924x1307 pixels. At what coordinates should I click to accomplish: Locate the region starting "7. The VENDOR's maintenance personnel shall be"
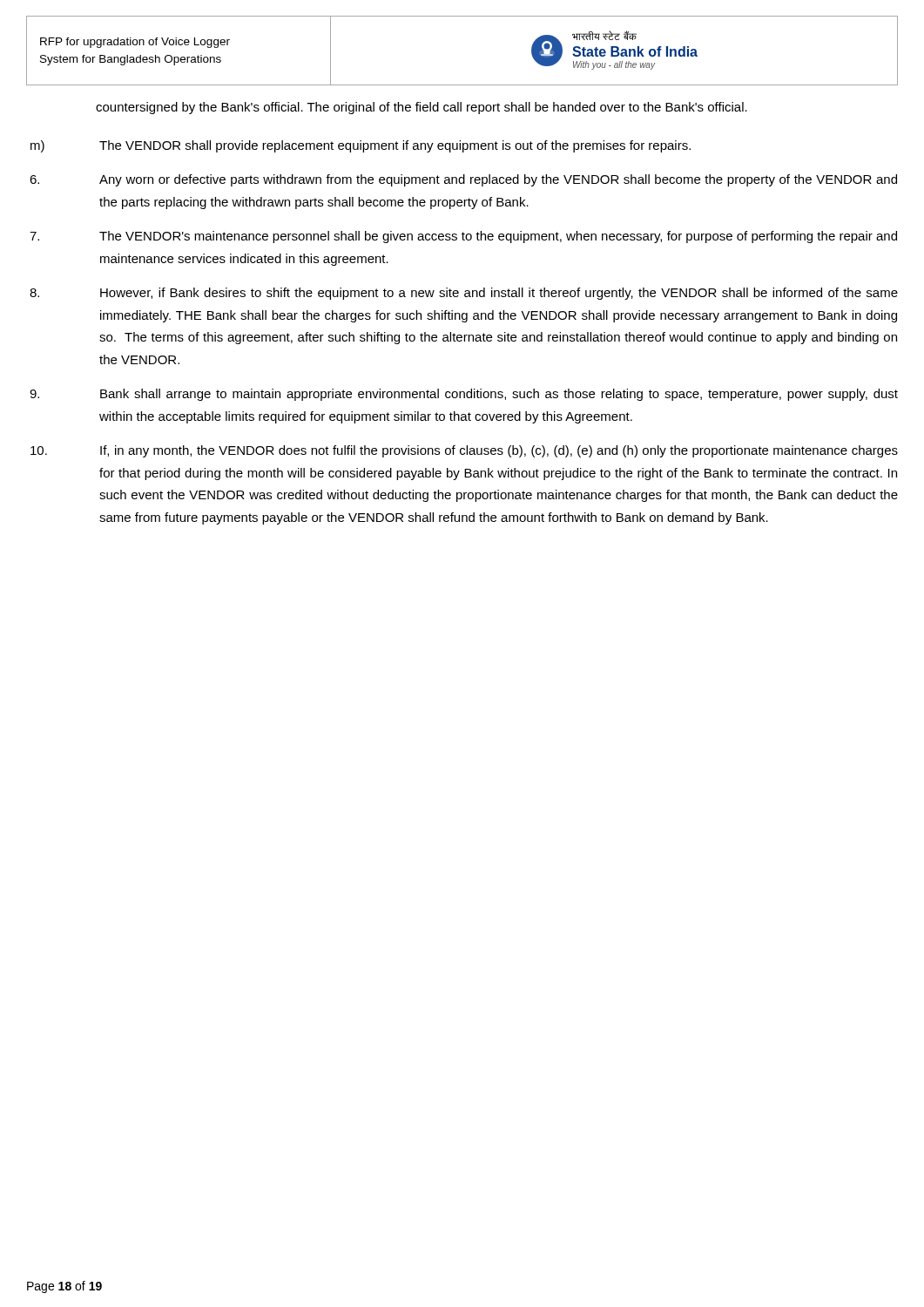tap(462, 247)
